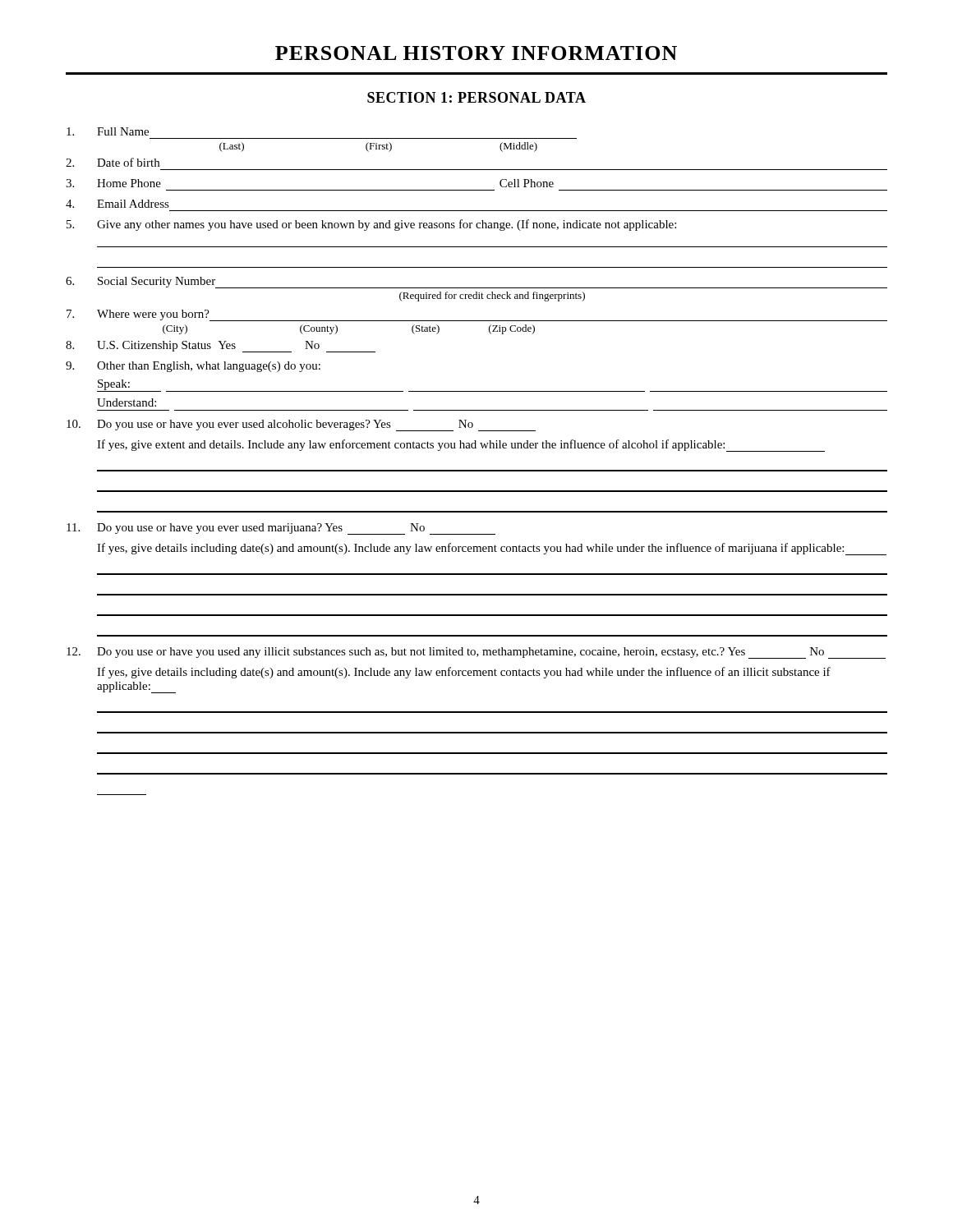Click on the text block starting "SECTION 1: PERSONAL DATA"
The height and width of the screenshot is (1232, 953).
[476, 98]
